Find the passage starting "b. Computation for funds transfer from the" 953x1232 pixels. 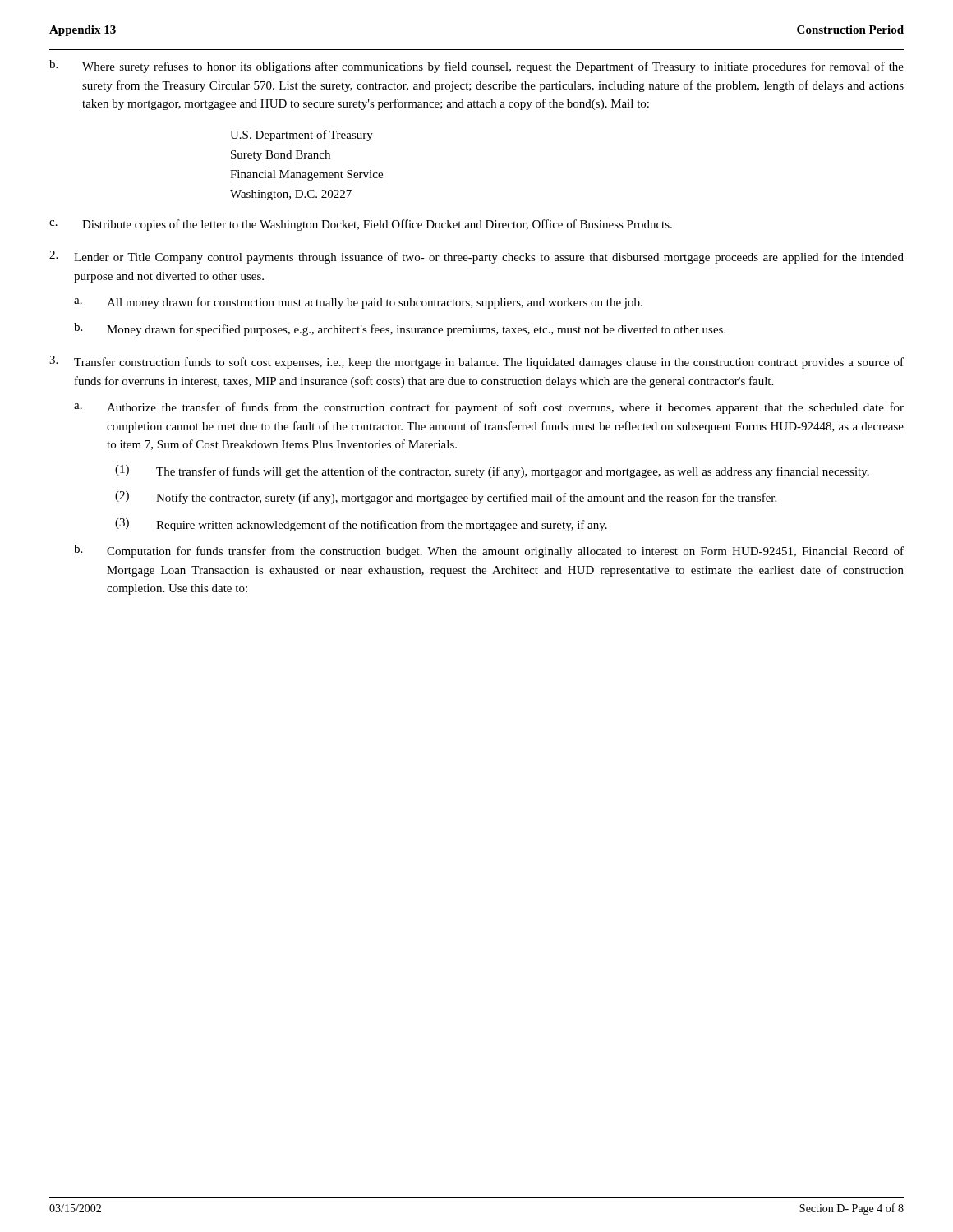pos(489,570)
